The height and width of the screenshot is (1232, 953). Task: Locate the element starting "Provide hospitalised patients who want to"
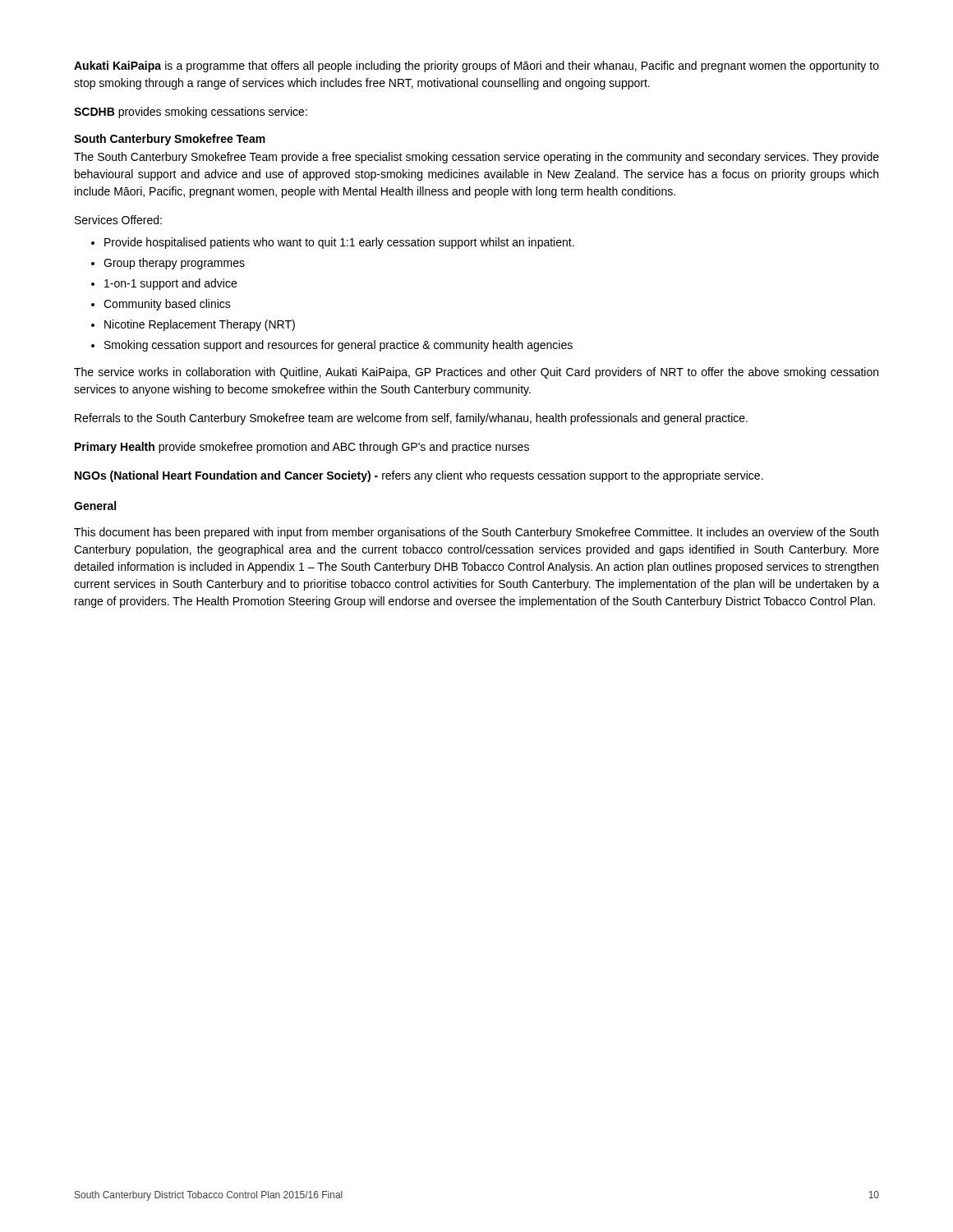tap(339, 242)
